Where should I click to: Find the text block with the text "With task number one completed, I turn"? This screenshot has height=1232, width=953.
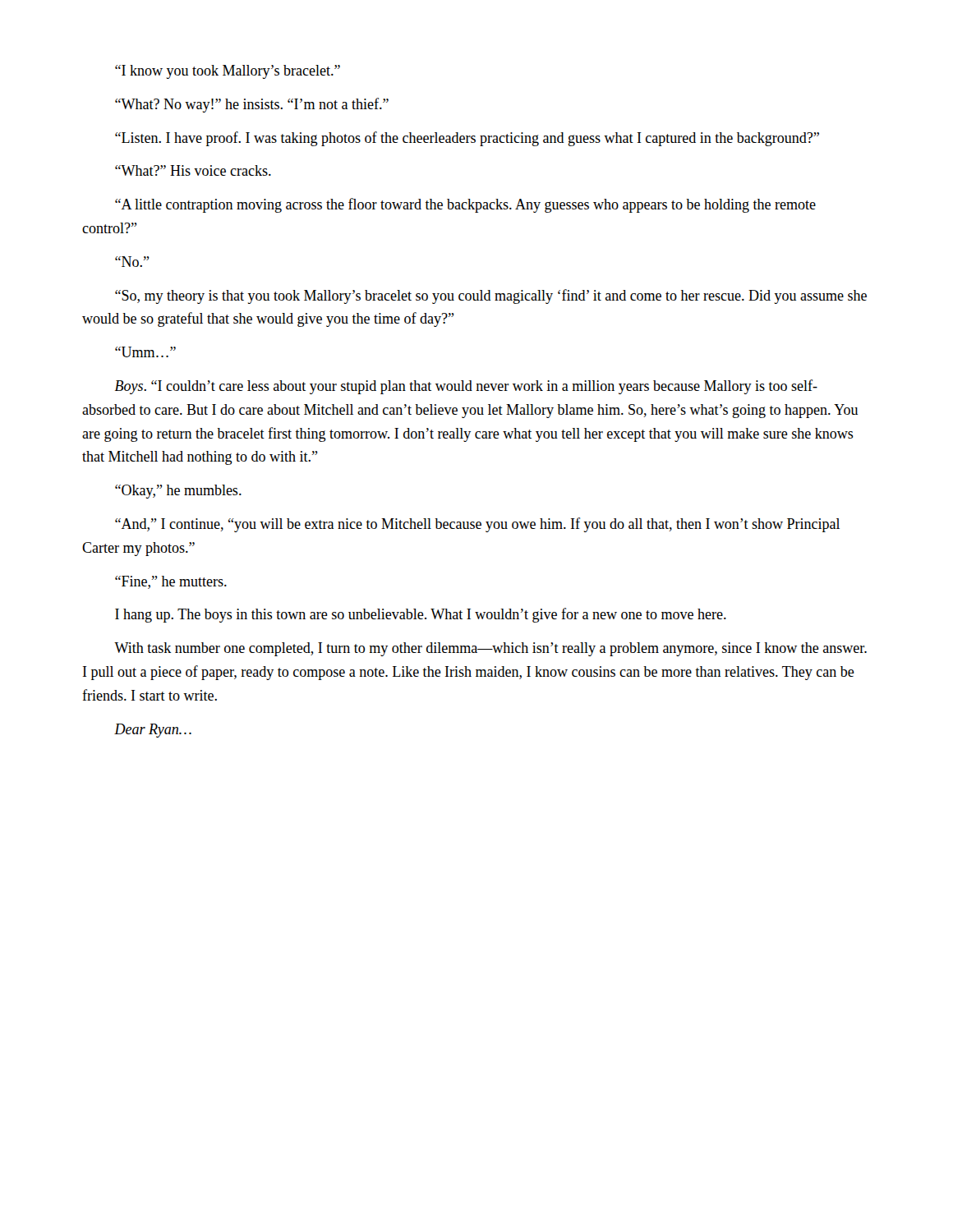[x=476, y=672]
